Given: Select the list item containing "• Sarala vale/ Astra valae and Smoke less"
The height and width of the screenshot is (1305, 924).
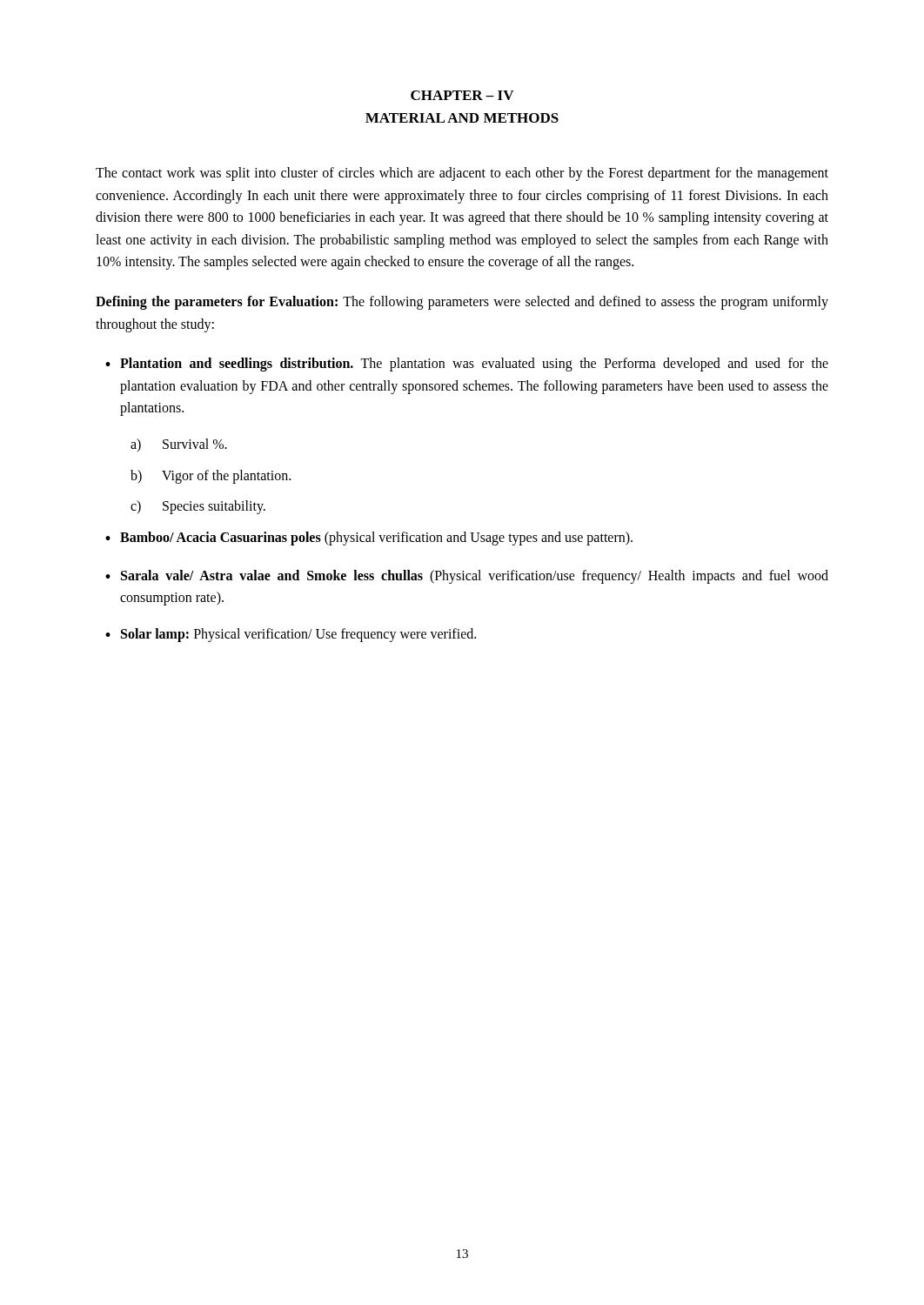Looking at the screenshot, I should point(462,587).
